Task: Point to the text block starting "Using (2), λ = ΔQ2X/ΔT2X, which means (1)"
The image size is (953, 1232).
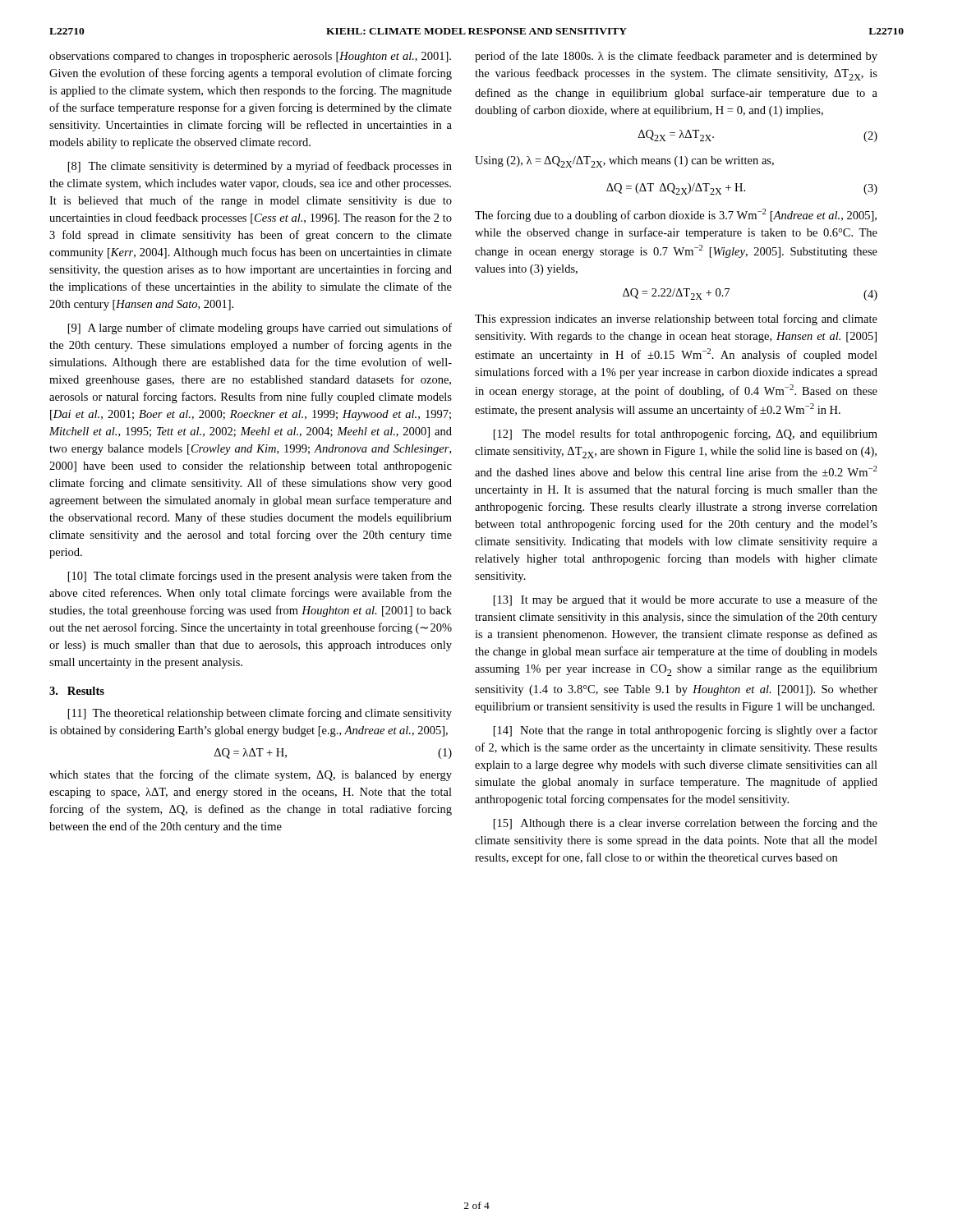Action: click(676, 162)
